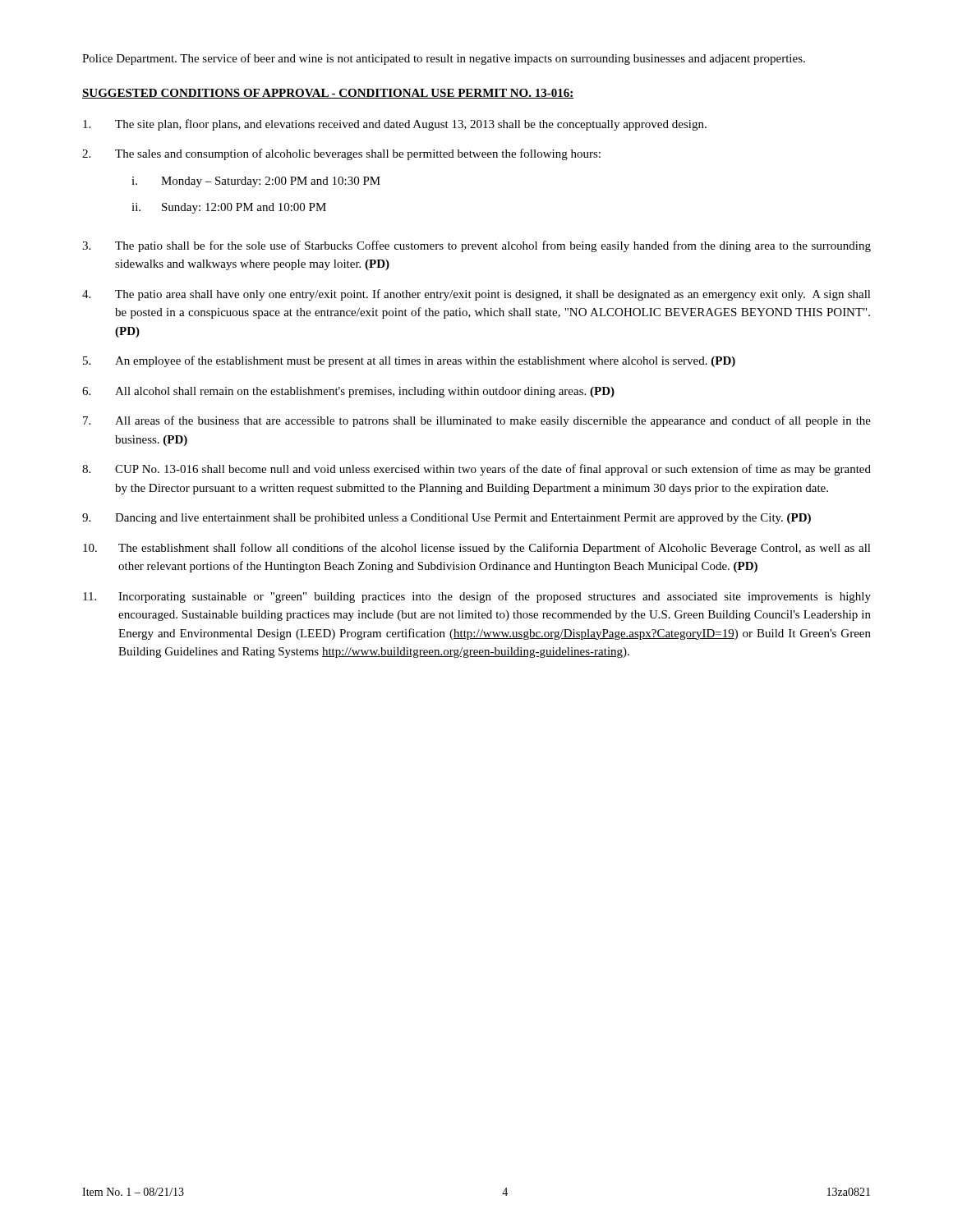
Task: Click on the list item that says "7. All areas"
Action: click(x=476, y=430)
